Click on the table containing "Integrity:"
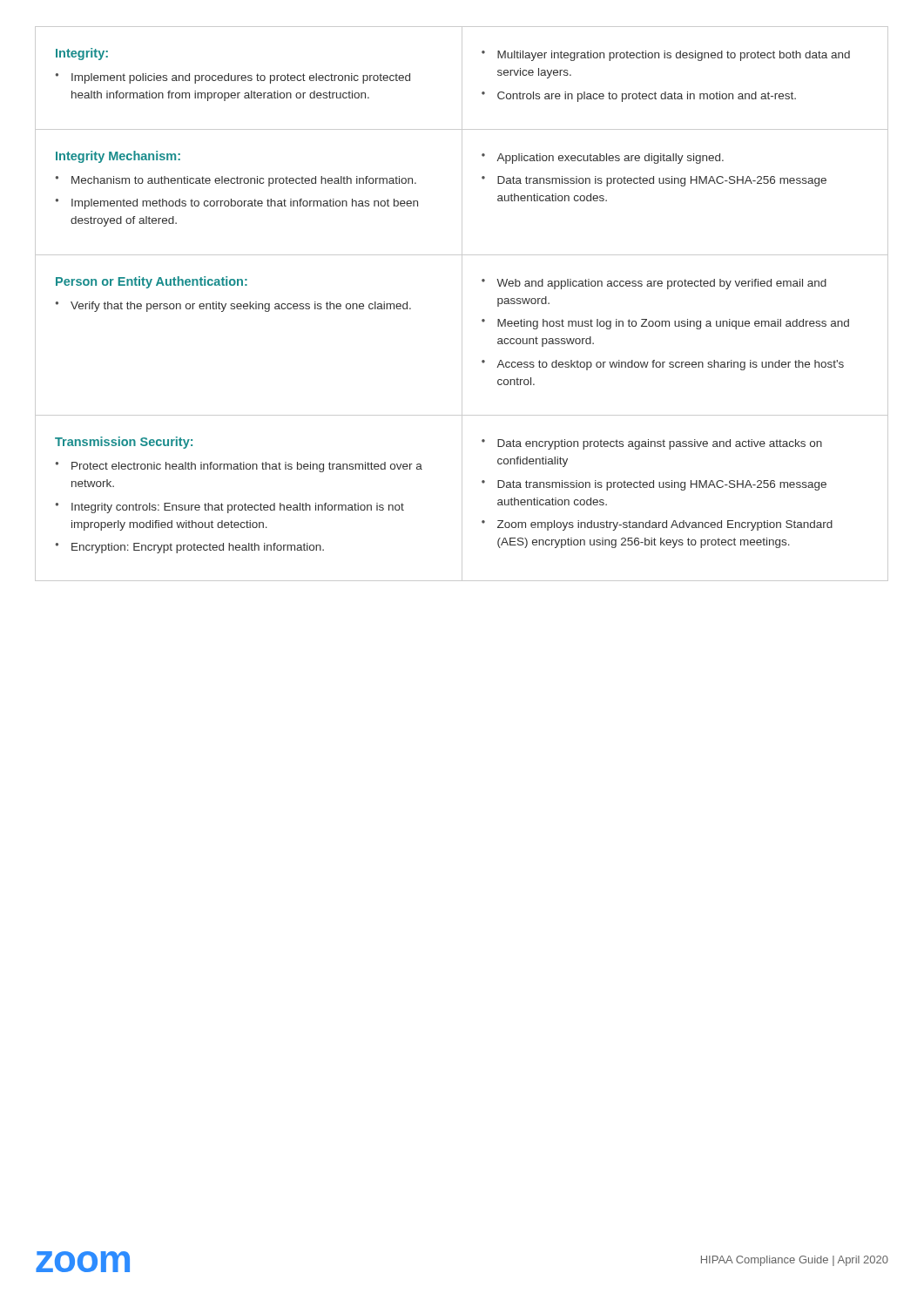The image size is (924, 1307). coord(462,304)
